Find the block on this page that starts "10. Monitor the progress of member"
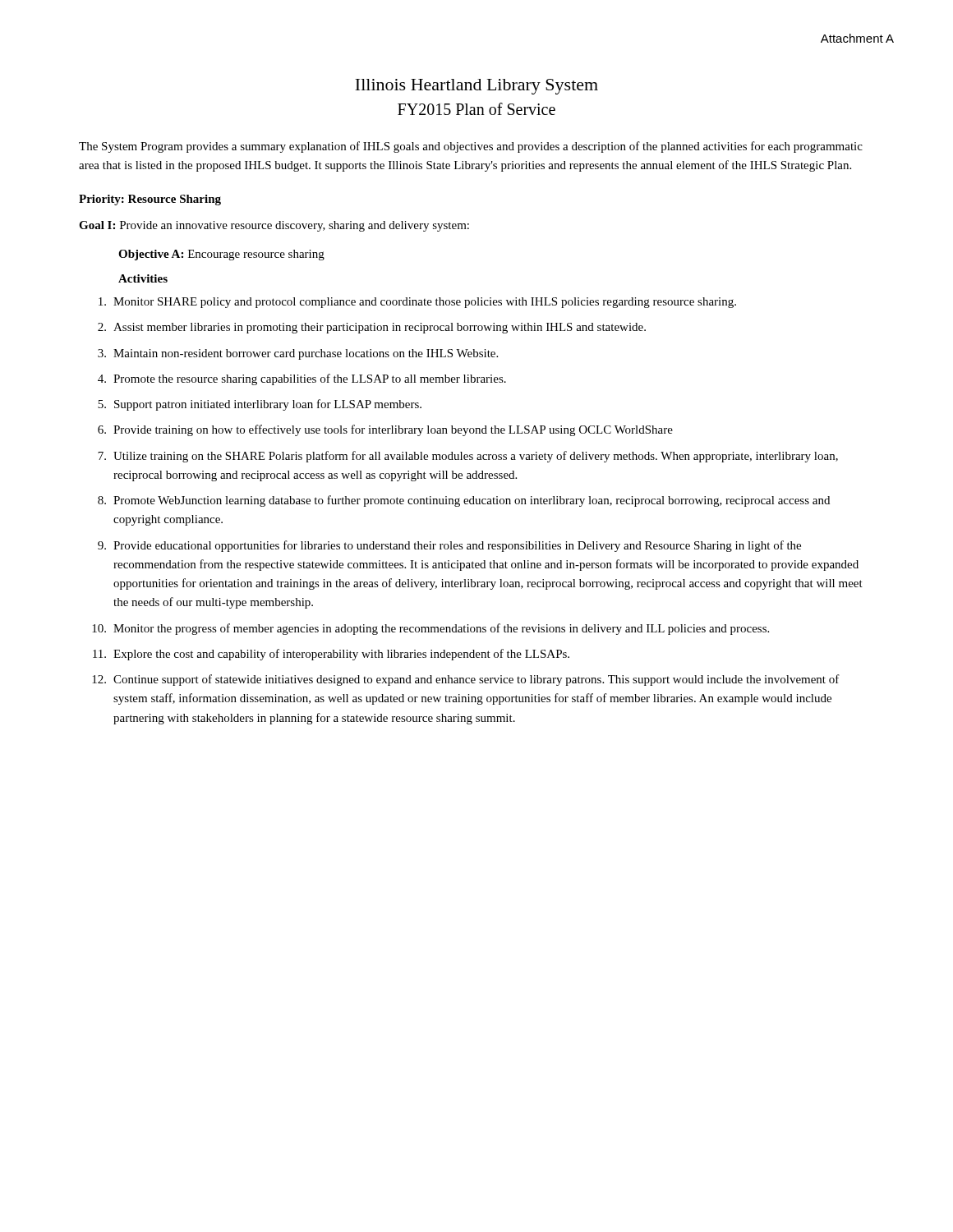The height and width of the screenshot is (1232, 953). (476, 628)
